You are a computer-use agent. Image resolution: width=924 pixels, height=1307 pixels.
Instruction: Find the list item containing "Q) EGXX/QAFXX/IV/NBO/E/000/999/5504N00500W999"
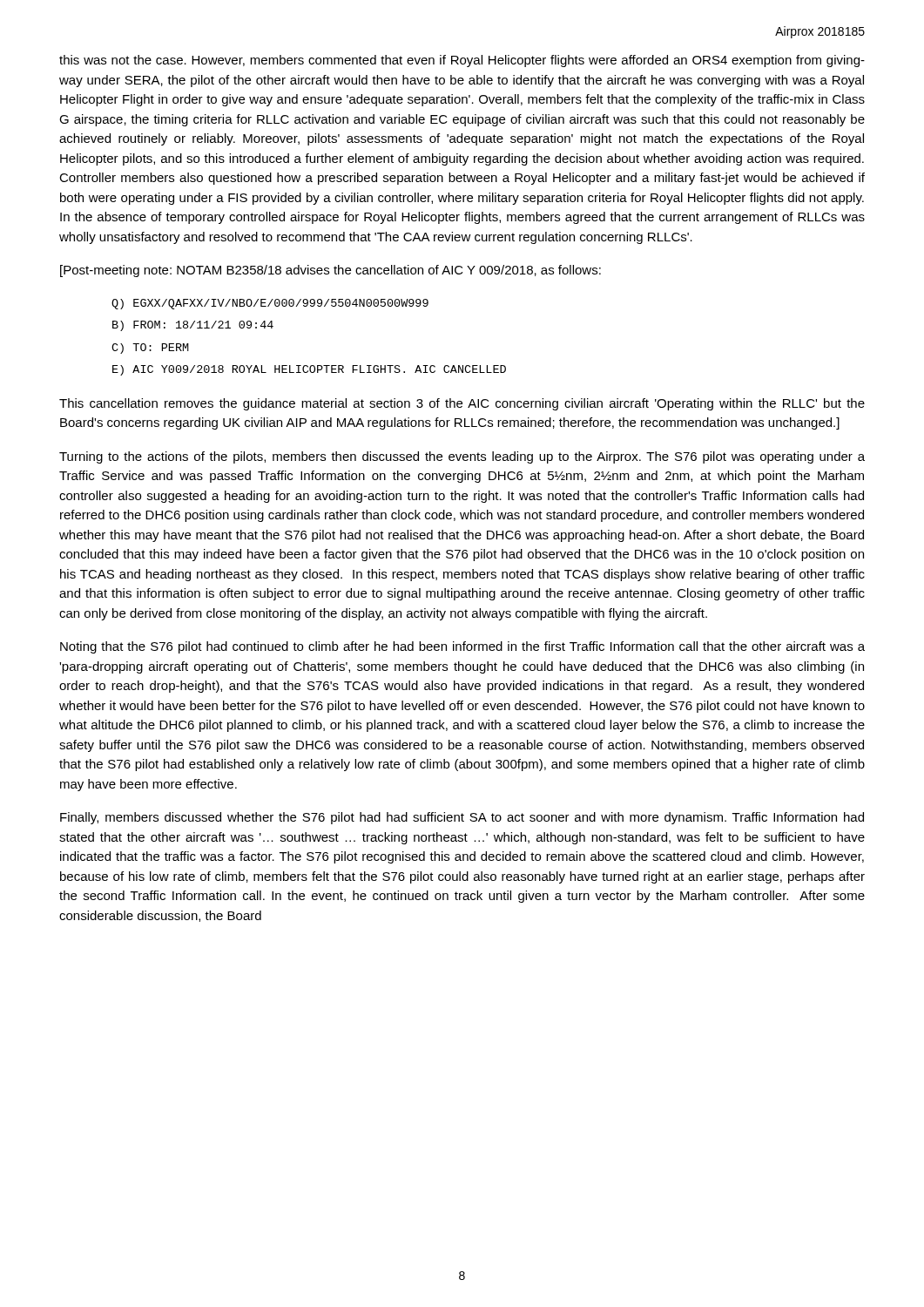(x=270, y=303)
